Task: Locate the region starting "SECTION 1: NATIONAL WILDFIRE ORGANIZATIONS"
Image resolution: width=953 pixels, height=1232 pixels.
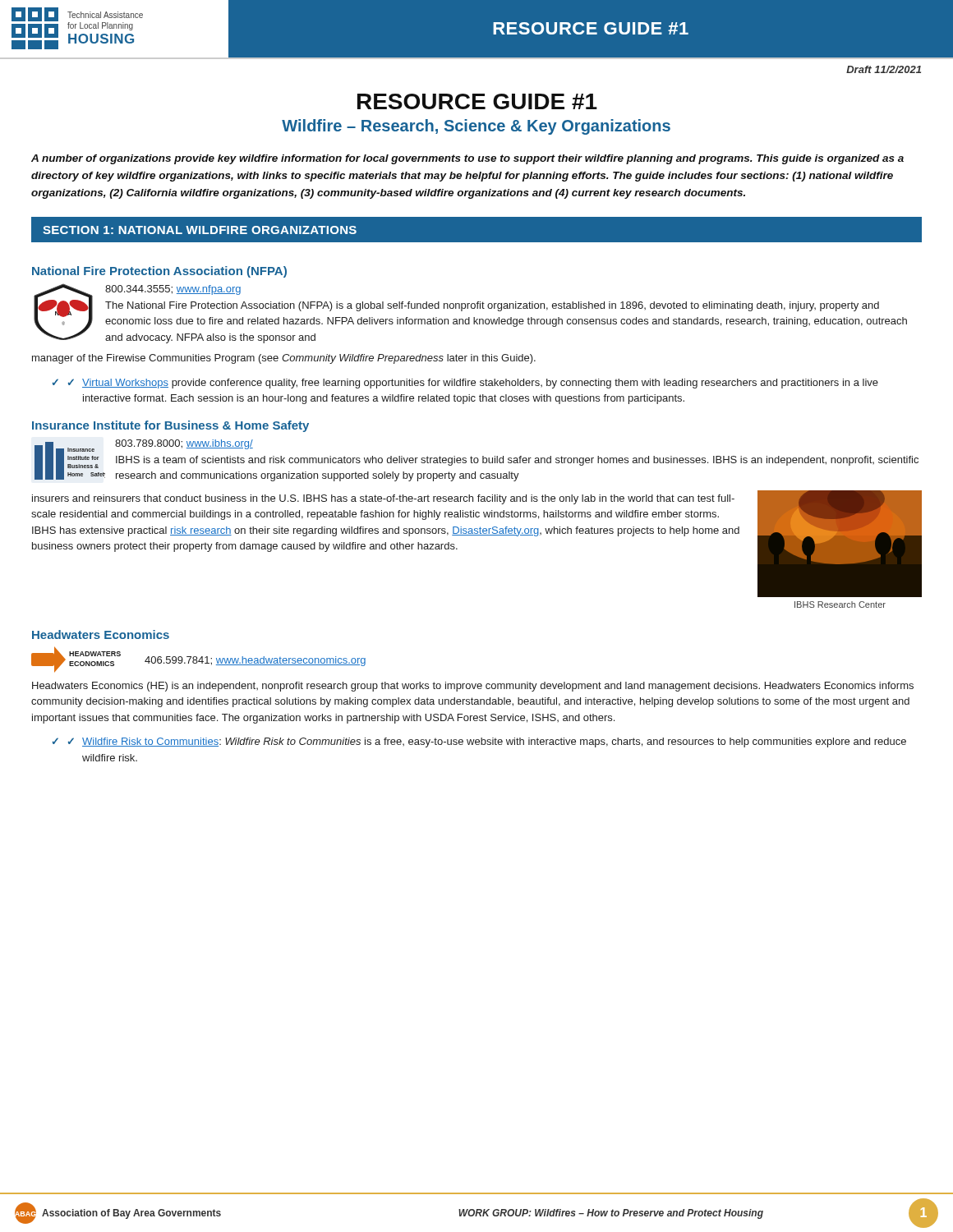Action: [x=200, y=229]
